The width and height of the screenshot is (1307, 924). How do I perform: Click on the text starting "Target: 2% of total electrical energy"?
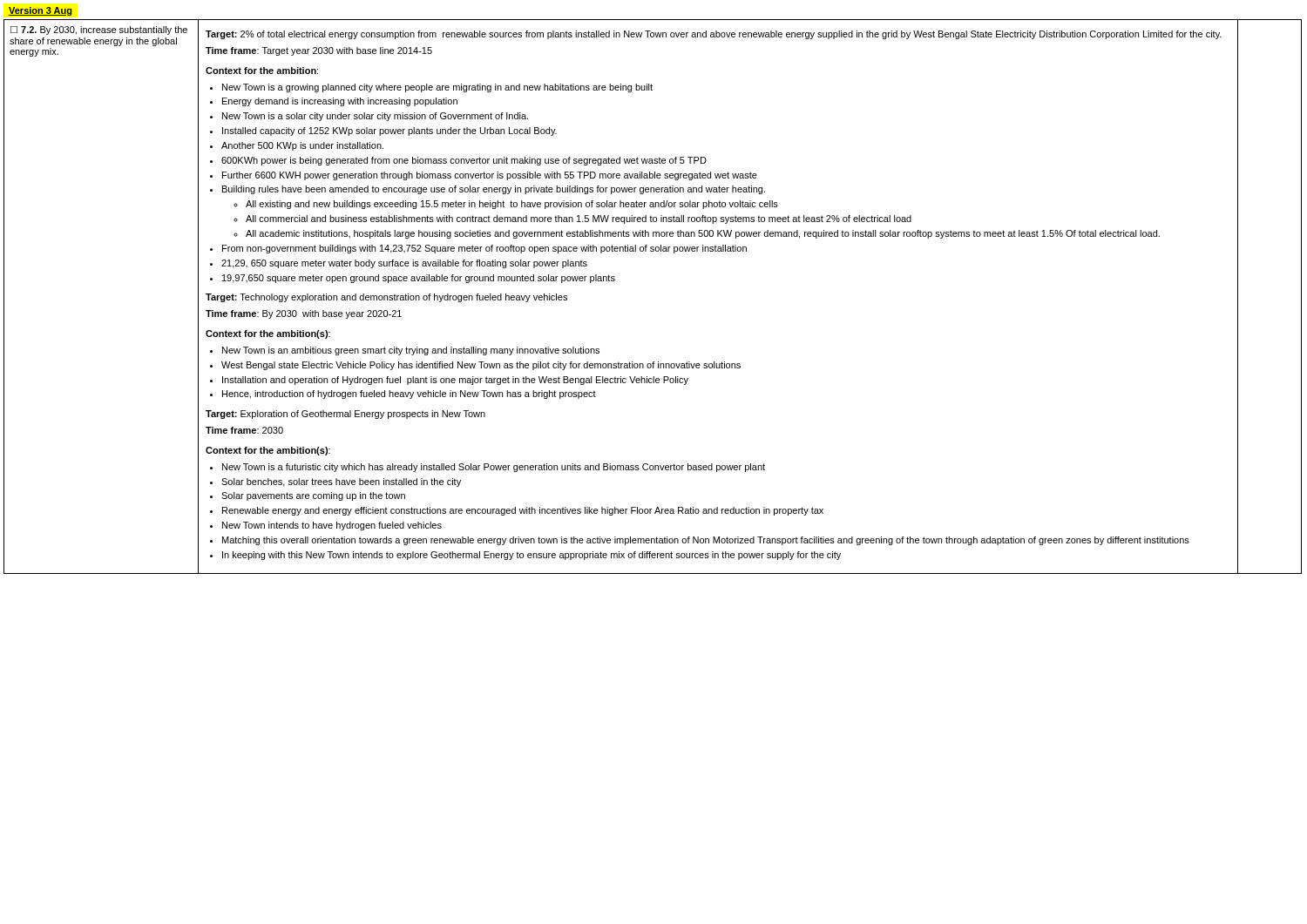click(x=714, y=35)
